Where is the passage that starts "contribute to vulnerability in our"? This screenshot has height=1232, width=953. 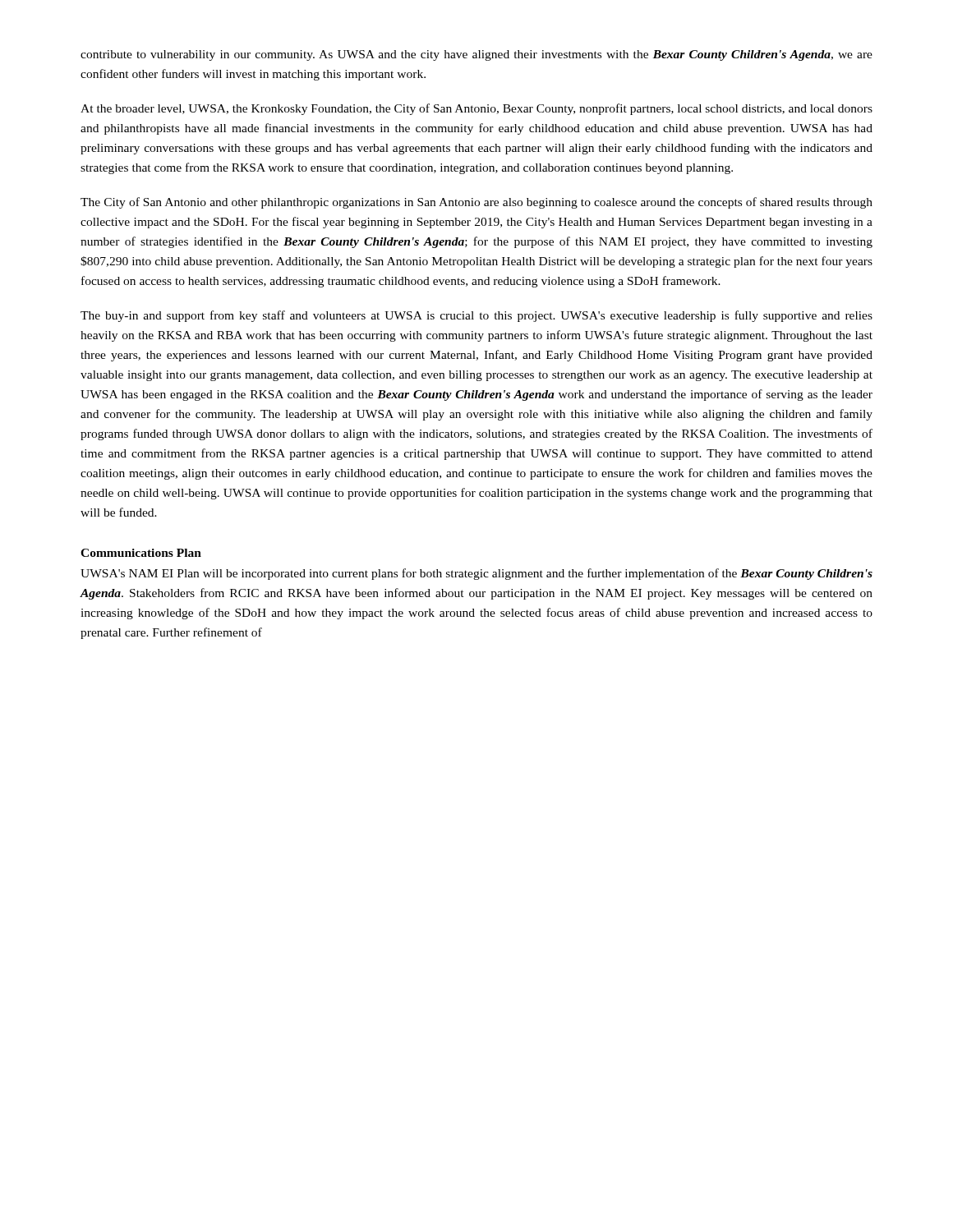point(476,64)
